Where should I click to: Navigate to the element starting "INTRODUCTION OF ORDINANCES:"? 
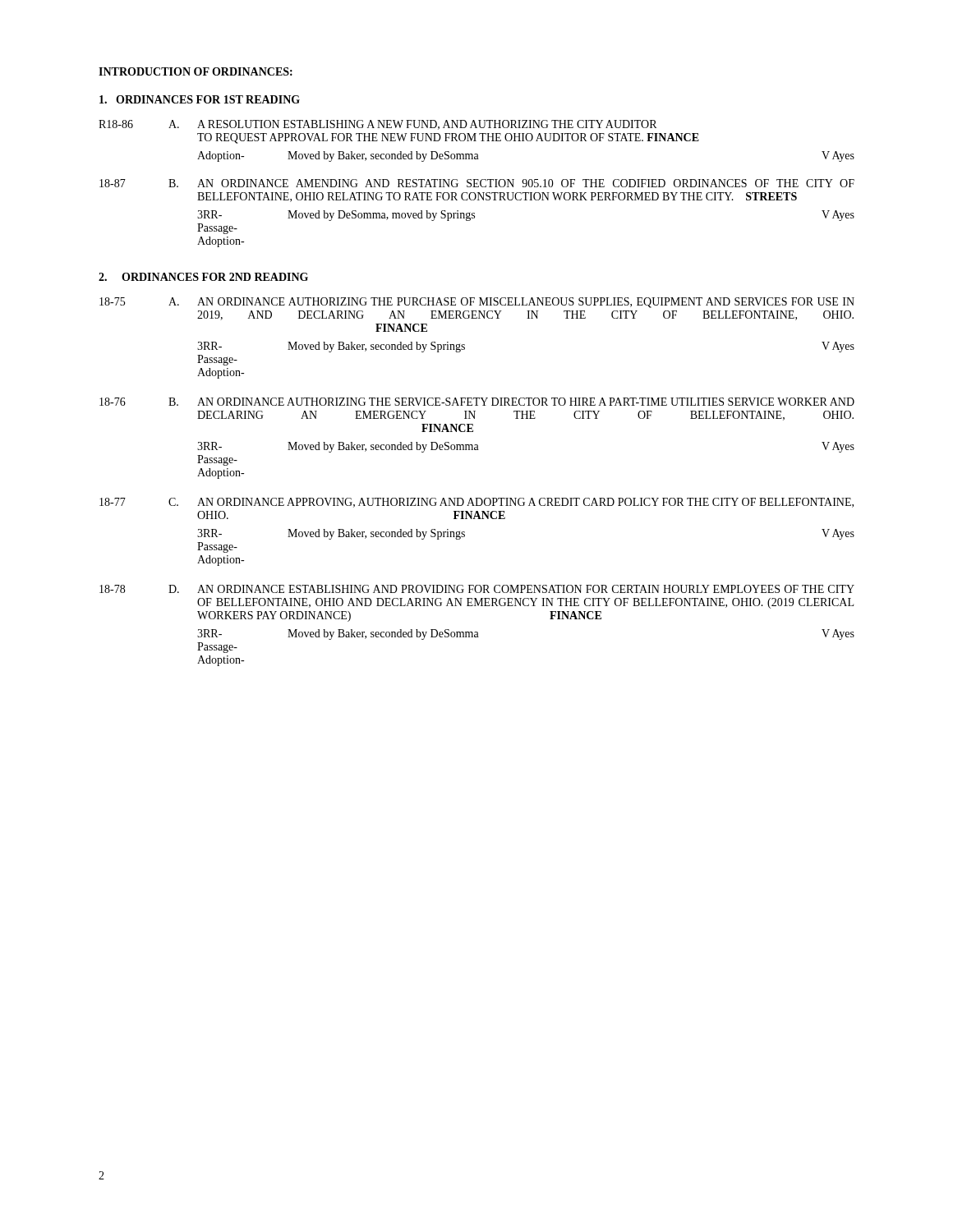[x=196, y=72]
